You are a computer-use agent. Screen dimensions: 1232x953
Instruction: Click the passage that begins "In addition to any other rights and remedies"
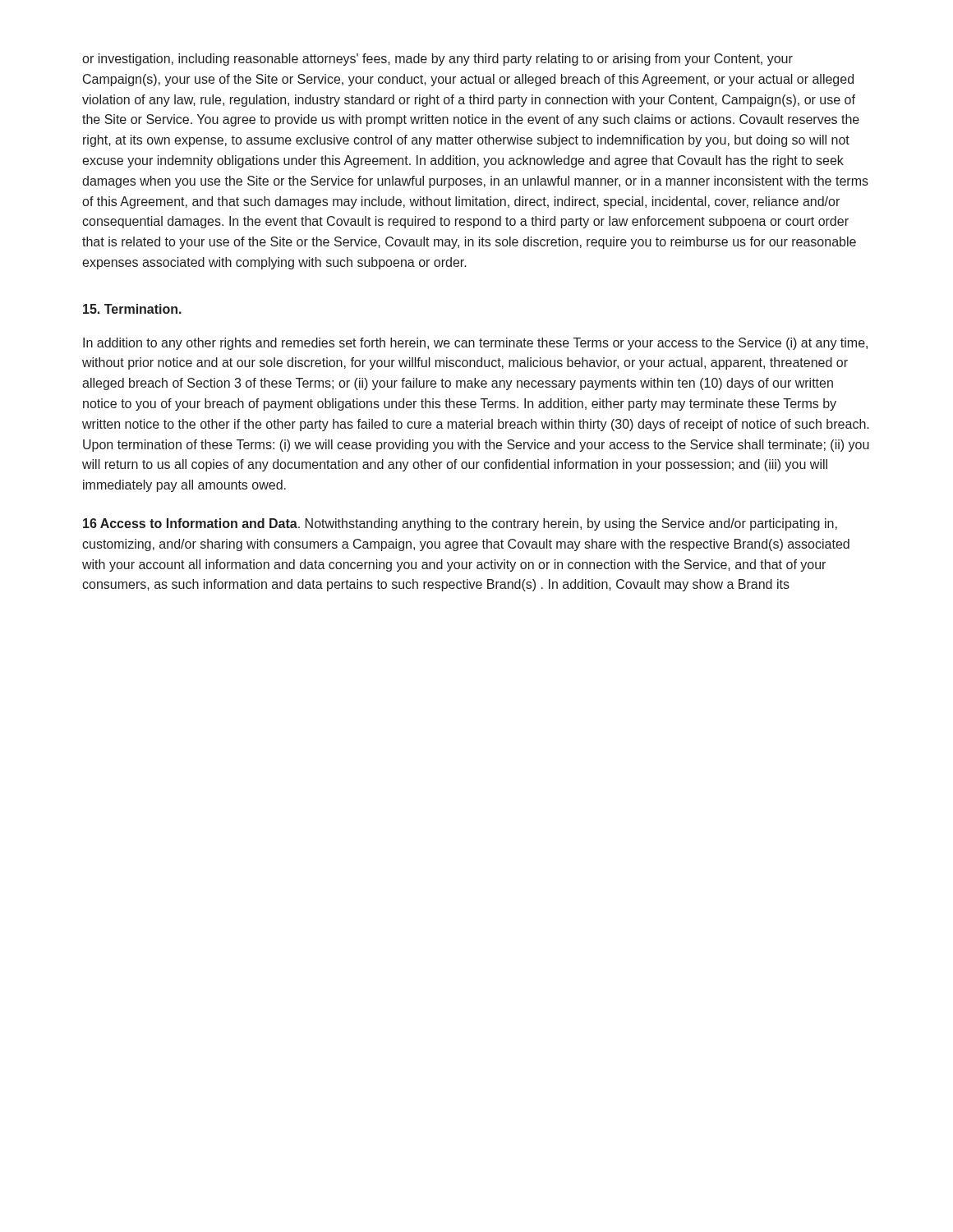pyautogui.click(x=476, y=414)
